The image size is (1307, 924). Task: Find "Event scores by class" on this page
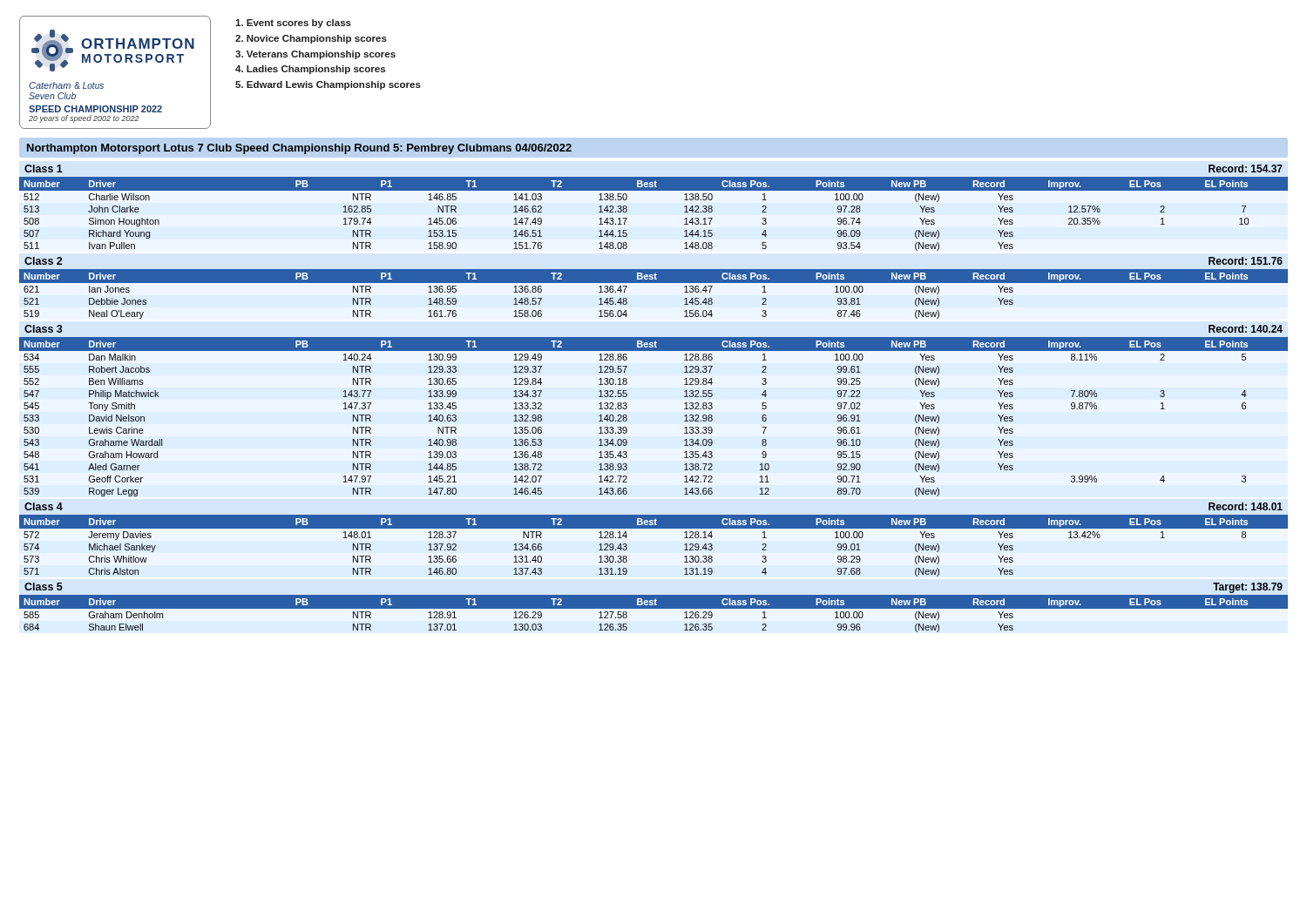[x=293, y=23]
